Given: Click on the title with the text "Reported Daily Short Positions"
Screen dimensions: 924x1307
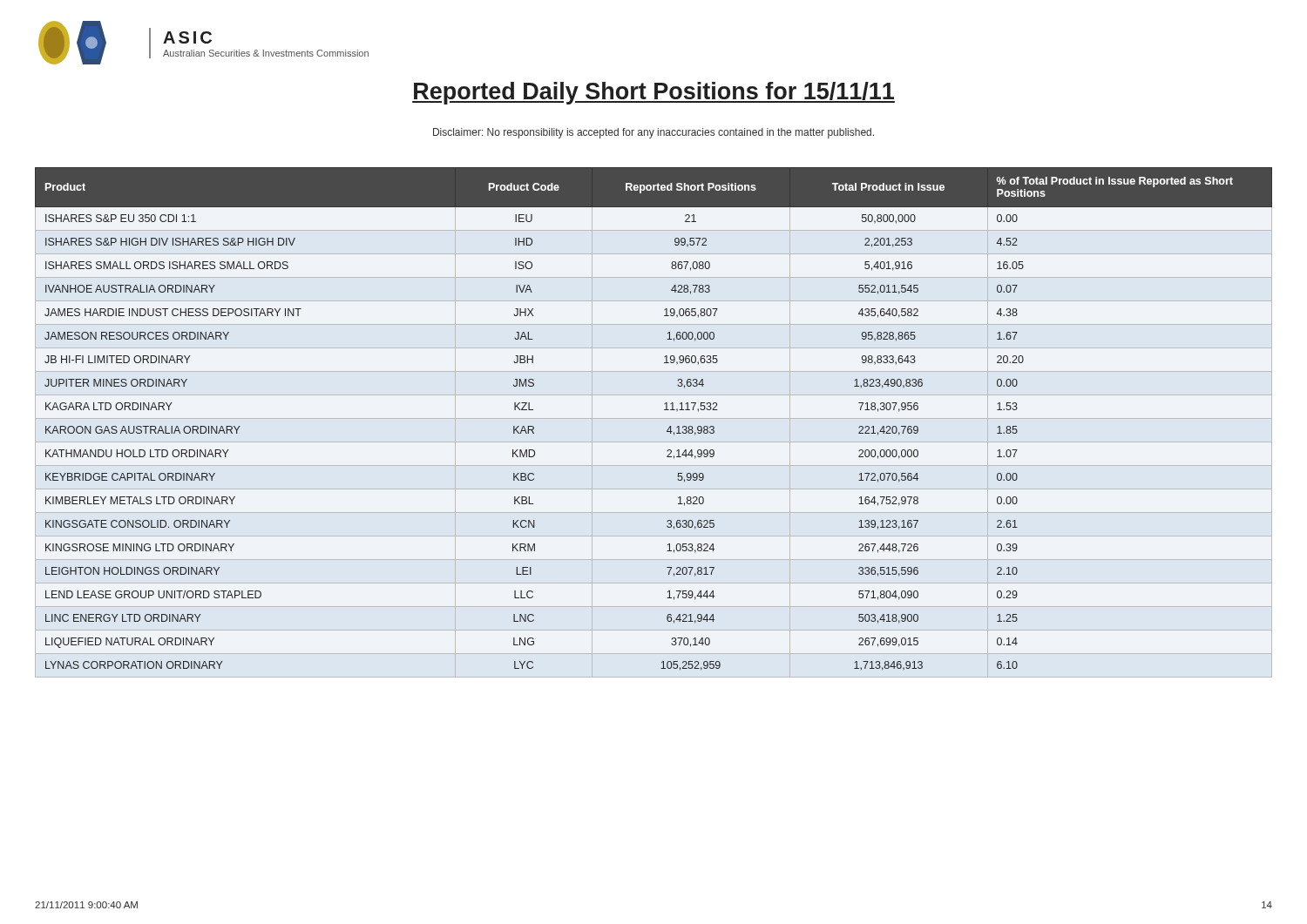Looking at the screenshot, I should (x=654, y=91).
